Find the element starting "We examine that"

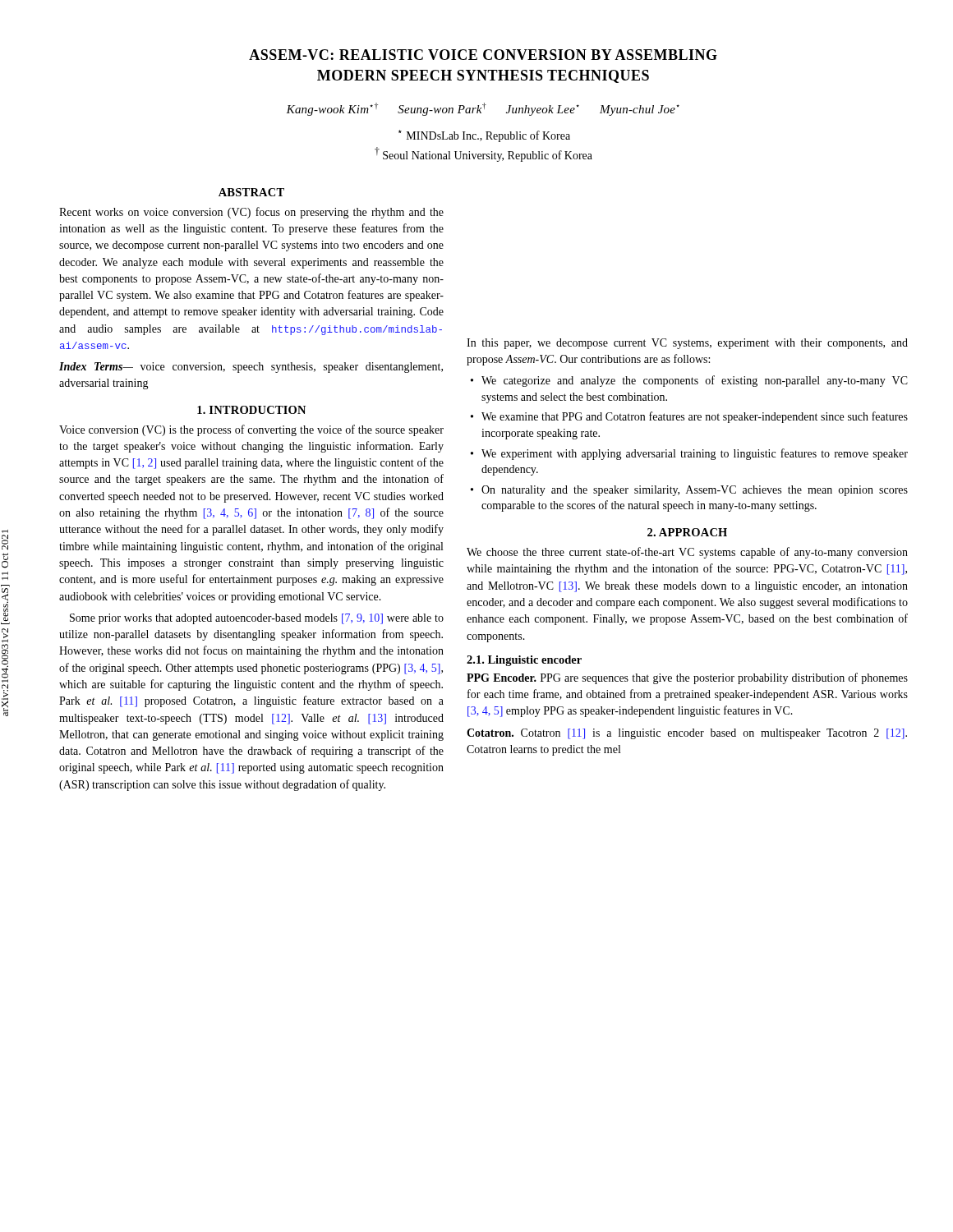coord(695,425)
